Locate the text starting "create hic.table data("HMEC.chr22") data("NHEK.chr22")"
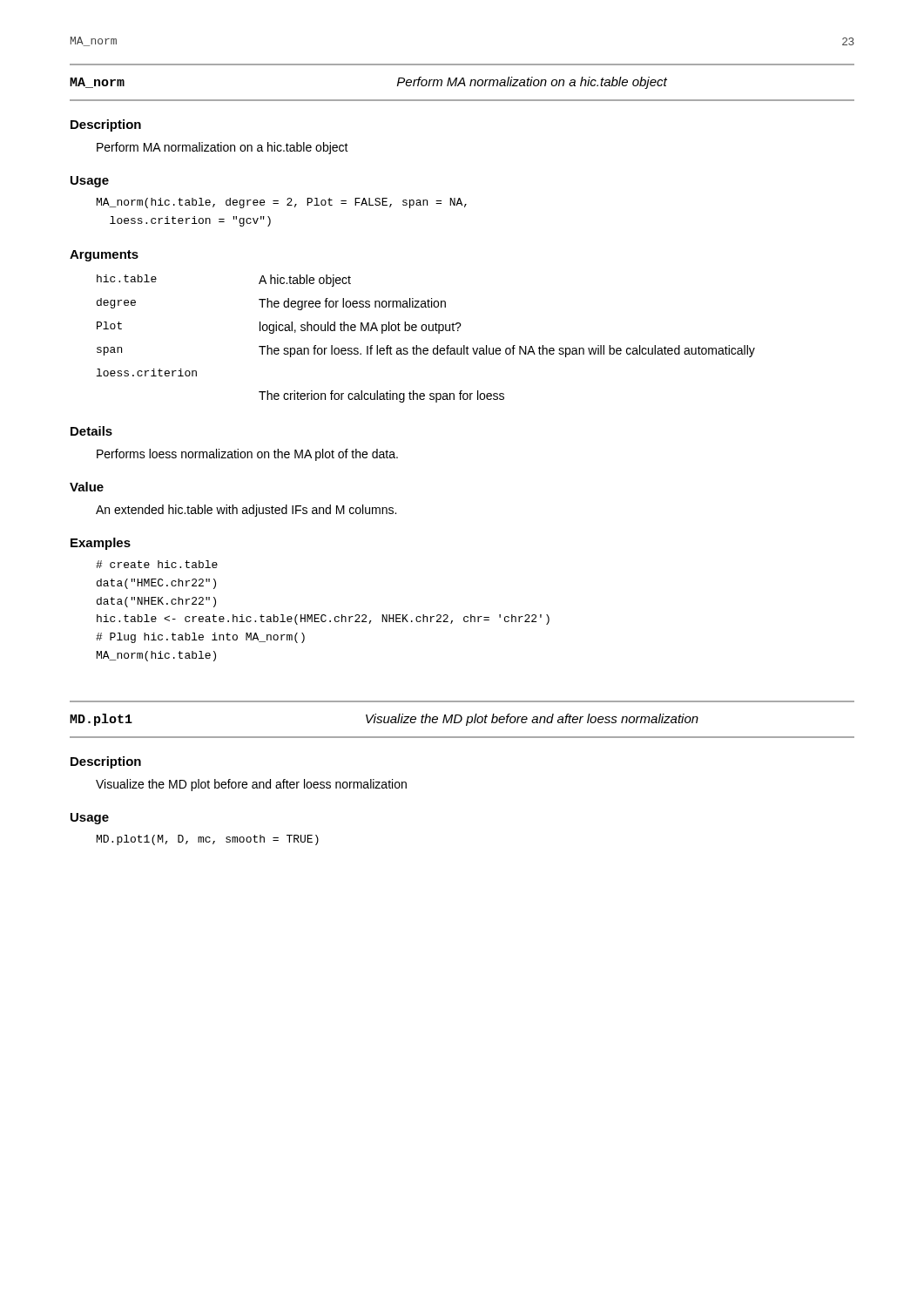The height and width of the screenshot is (1307, 924). [323, 610]
